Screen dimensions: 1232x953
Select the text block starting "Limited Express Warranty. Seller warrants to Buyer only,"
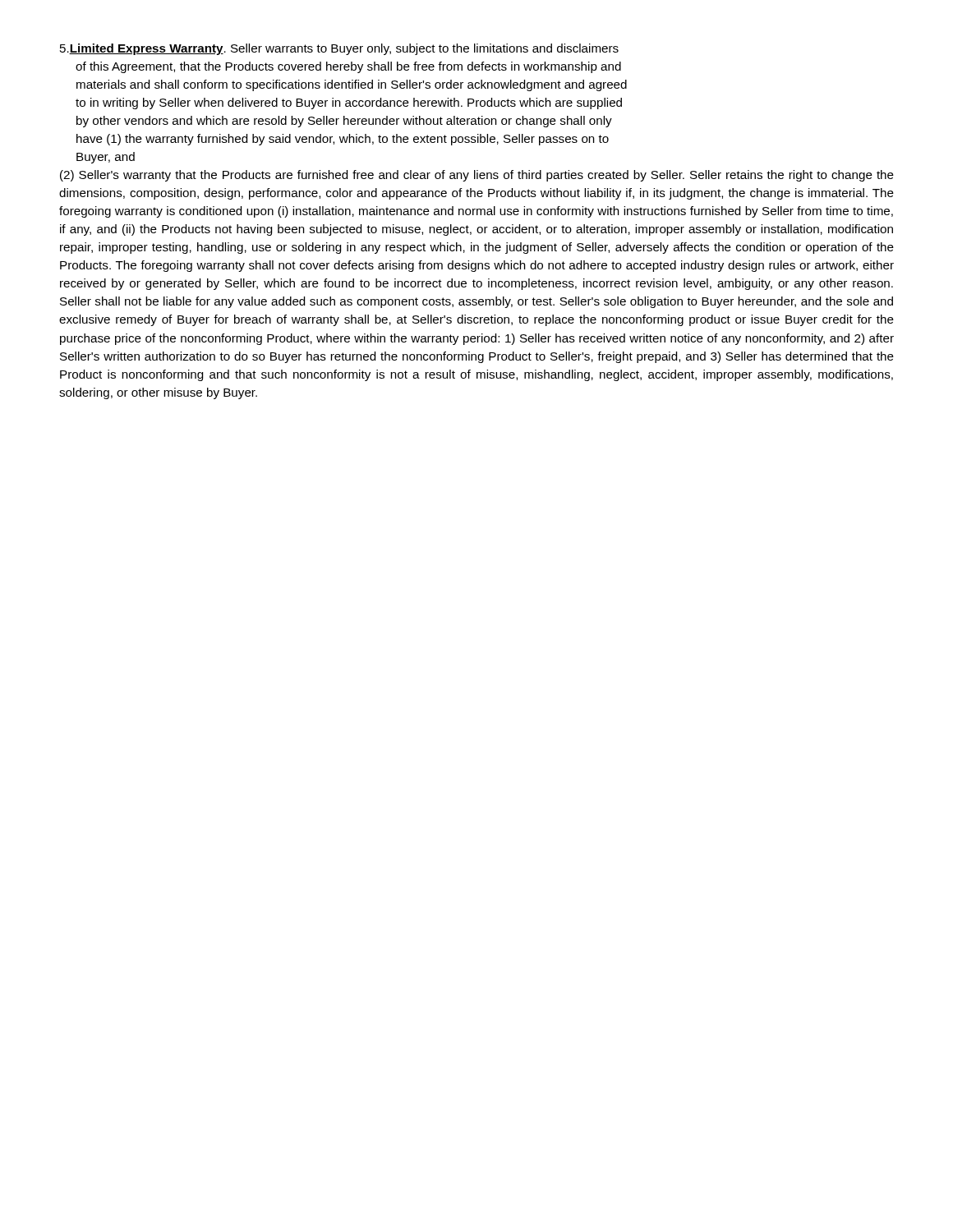pos(476,220)
